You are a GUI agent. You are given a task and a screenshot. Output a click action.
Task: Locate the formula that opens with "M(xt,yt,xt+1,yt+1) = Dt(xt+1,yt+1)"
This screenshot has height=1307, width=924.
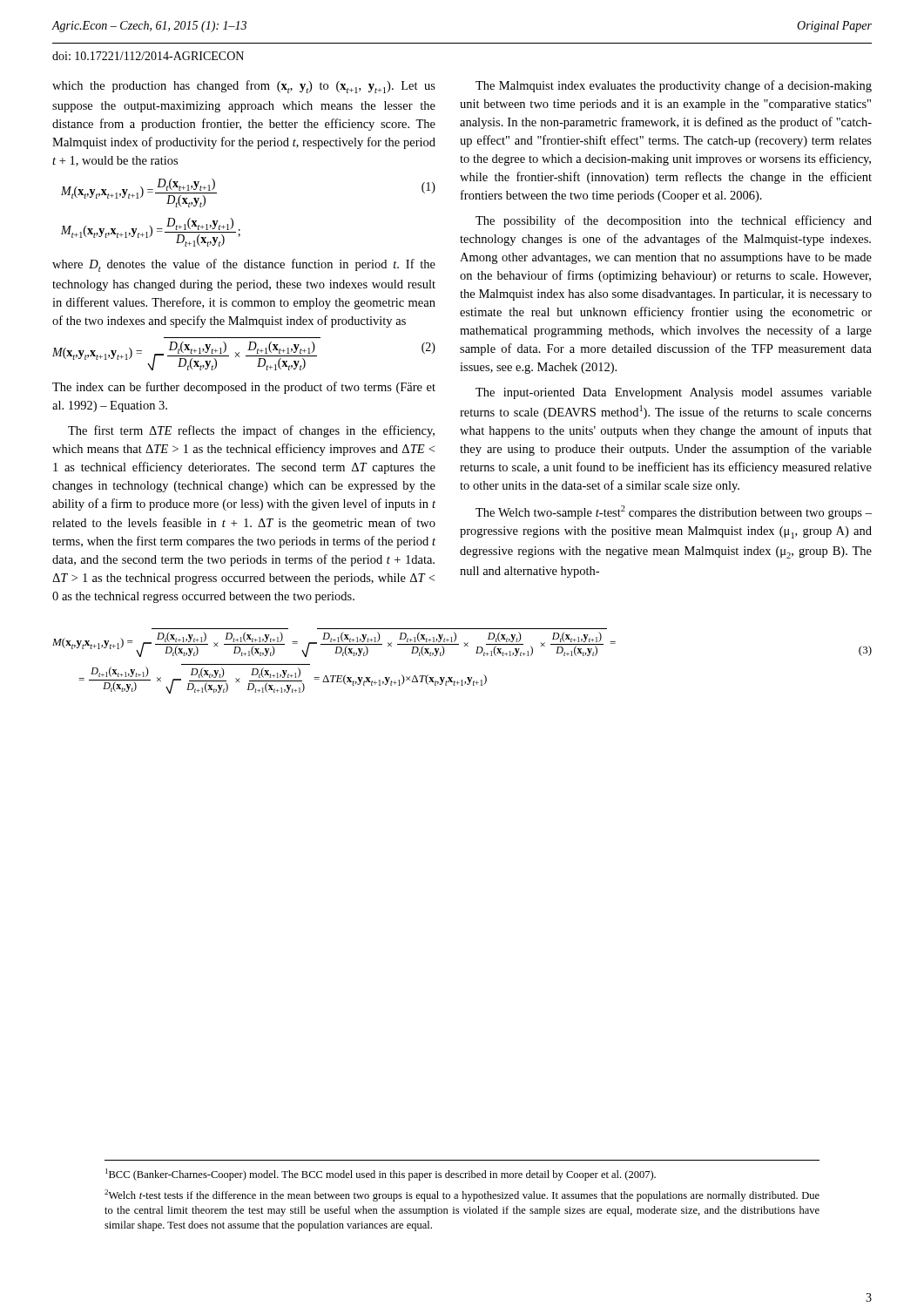pyautogui.click(x=244, y=354)
